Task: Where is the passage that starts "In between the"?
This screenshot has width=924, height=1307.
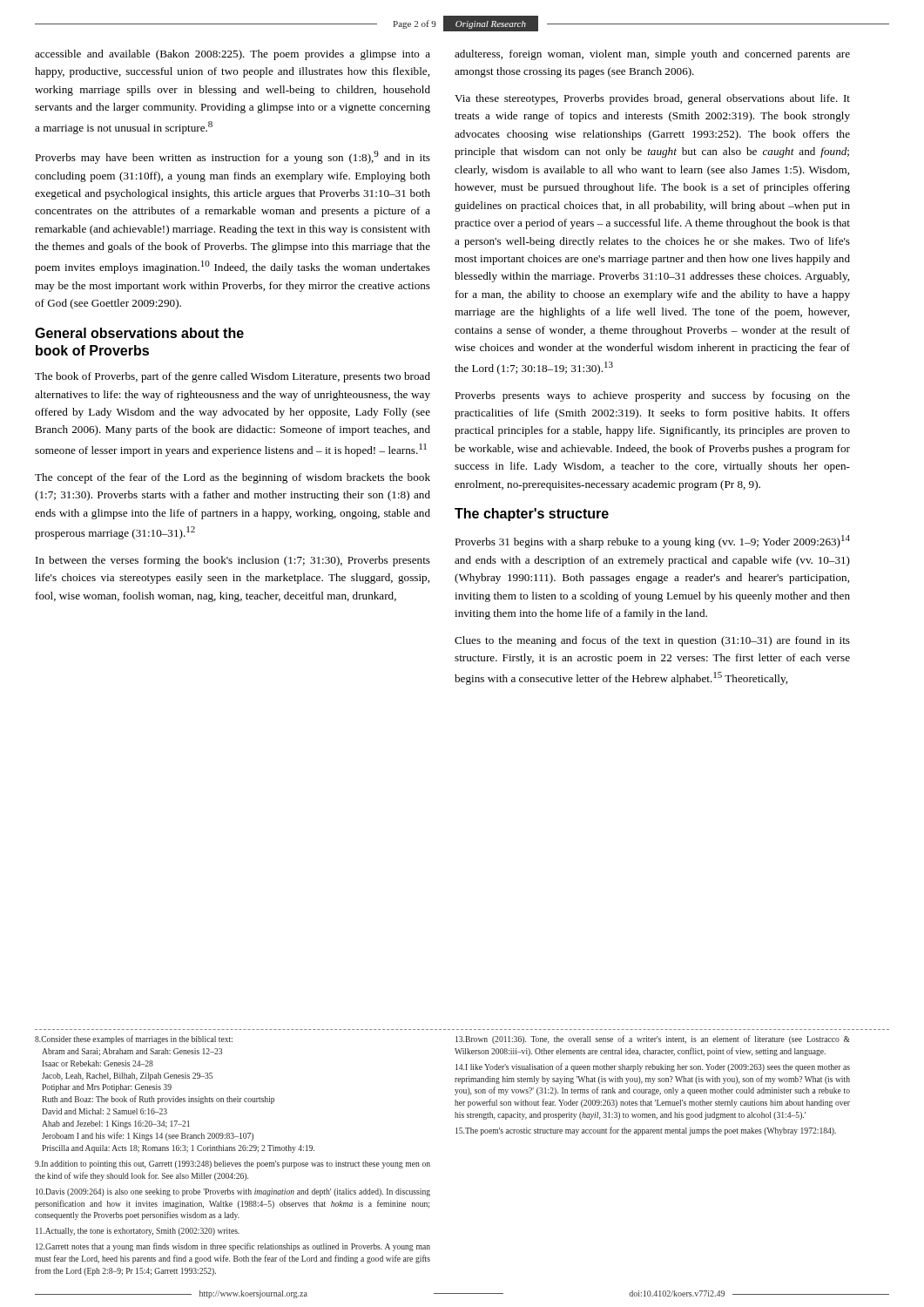Action: 233,578
